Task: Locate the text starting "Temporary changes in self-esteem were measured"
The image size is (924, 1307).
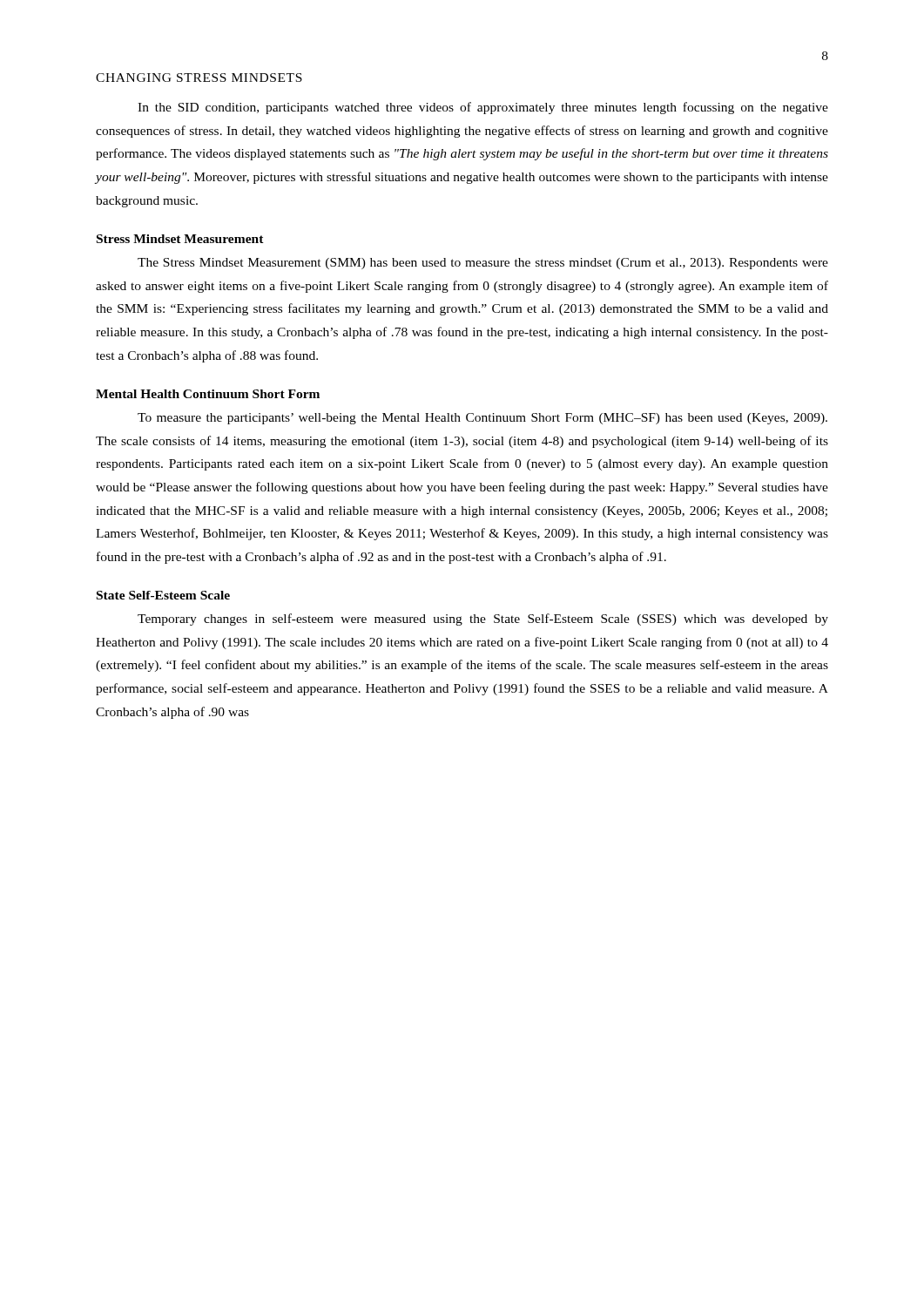Action: 462,665
